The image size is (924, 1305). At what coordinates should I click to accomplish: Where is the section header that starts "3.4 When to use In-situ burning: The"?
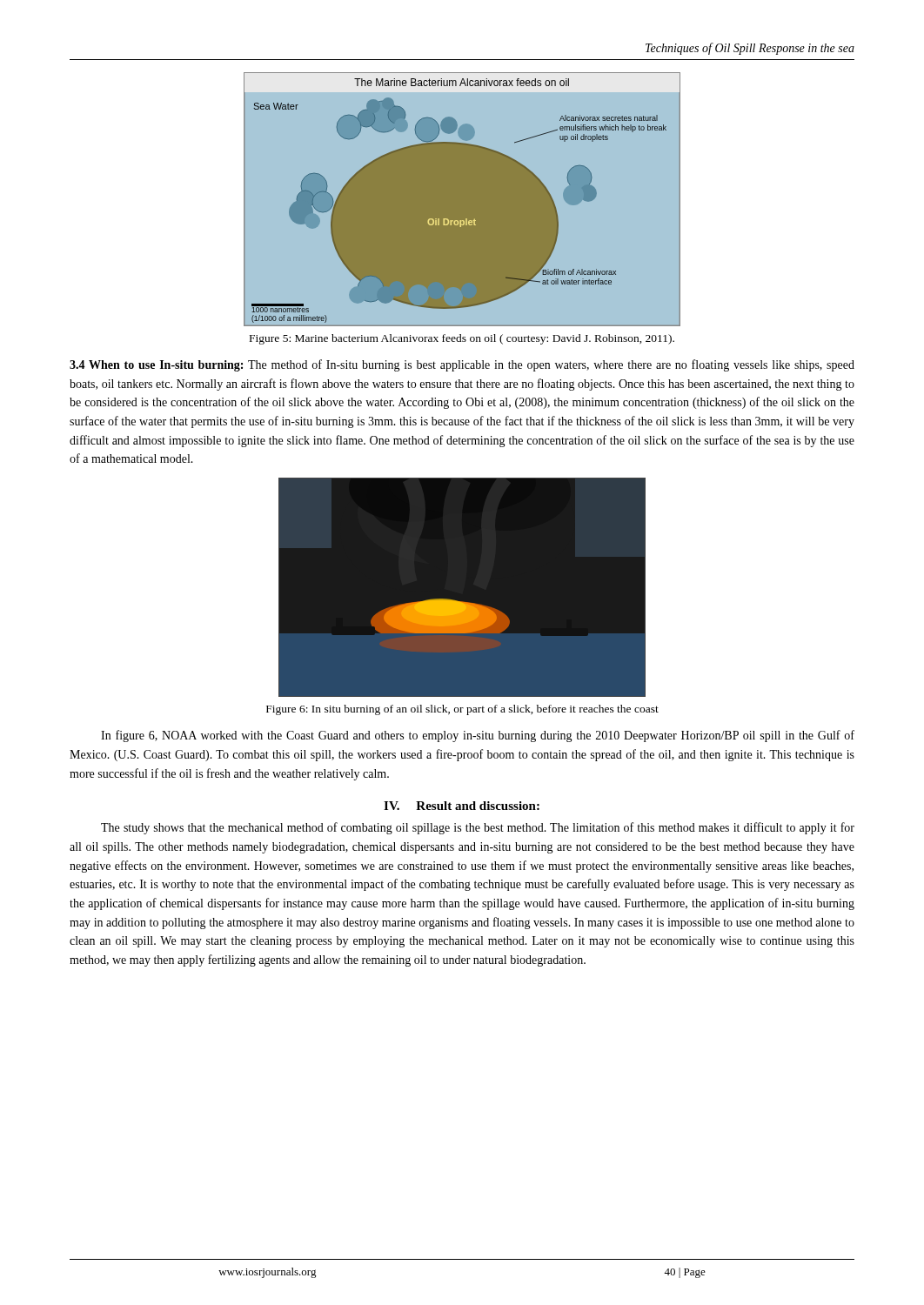pyautogui.click(x=462, y=412)
